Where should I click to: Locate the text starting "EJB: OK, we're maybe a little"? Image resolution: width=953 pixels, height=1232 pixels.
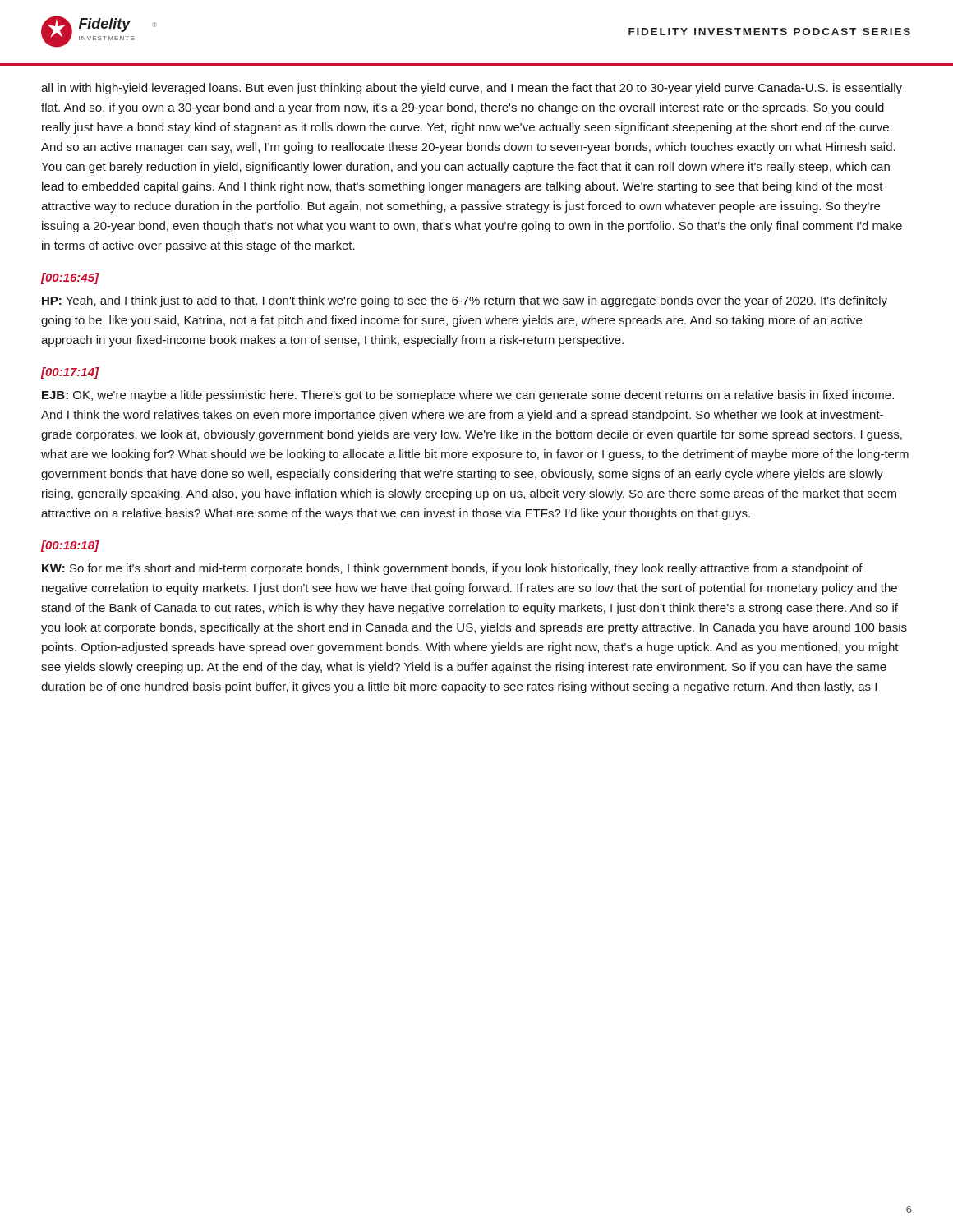click(475, 454)
